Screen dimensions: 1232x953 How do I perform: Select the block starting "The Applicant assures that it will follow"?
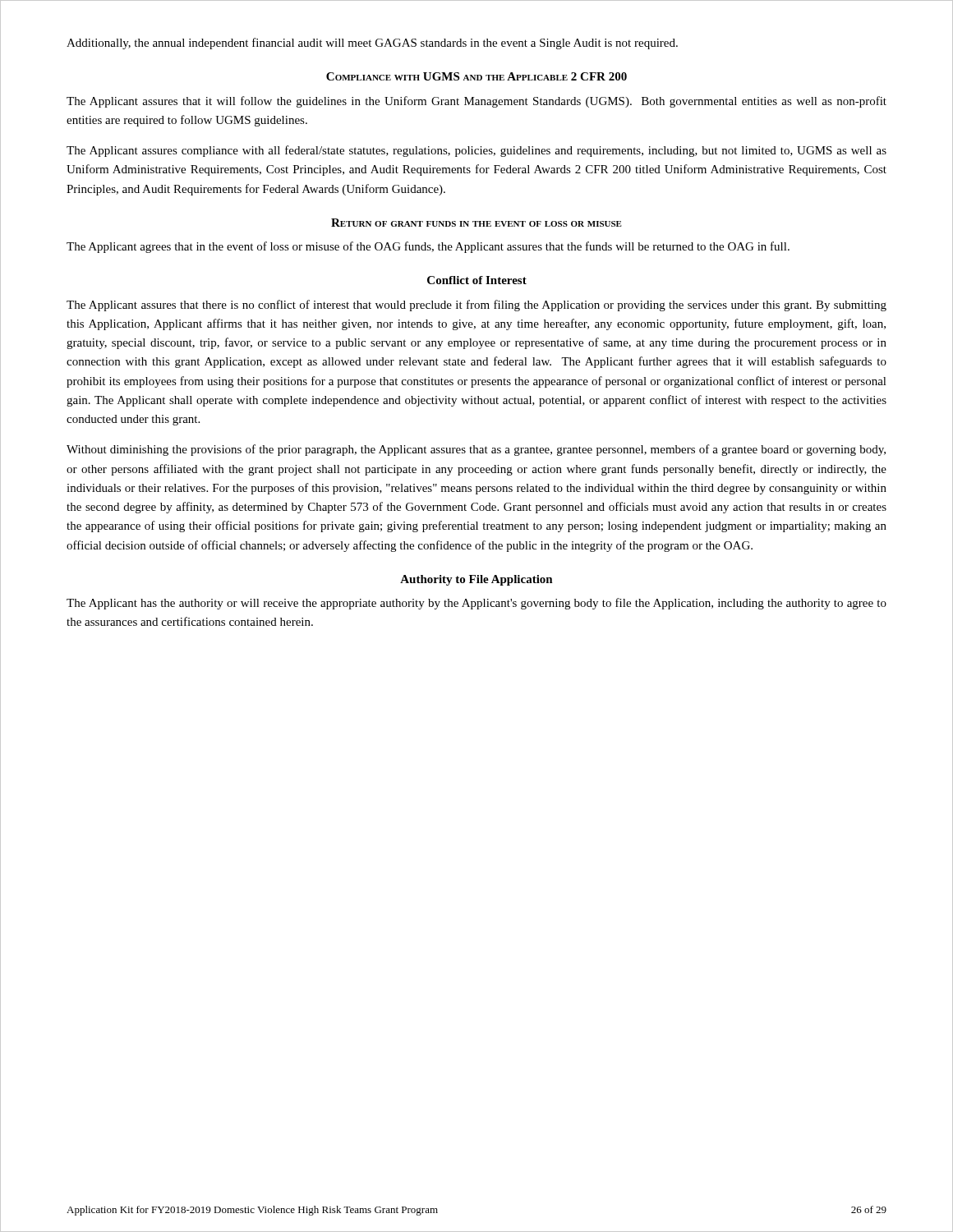coord(476,111)
